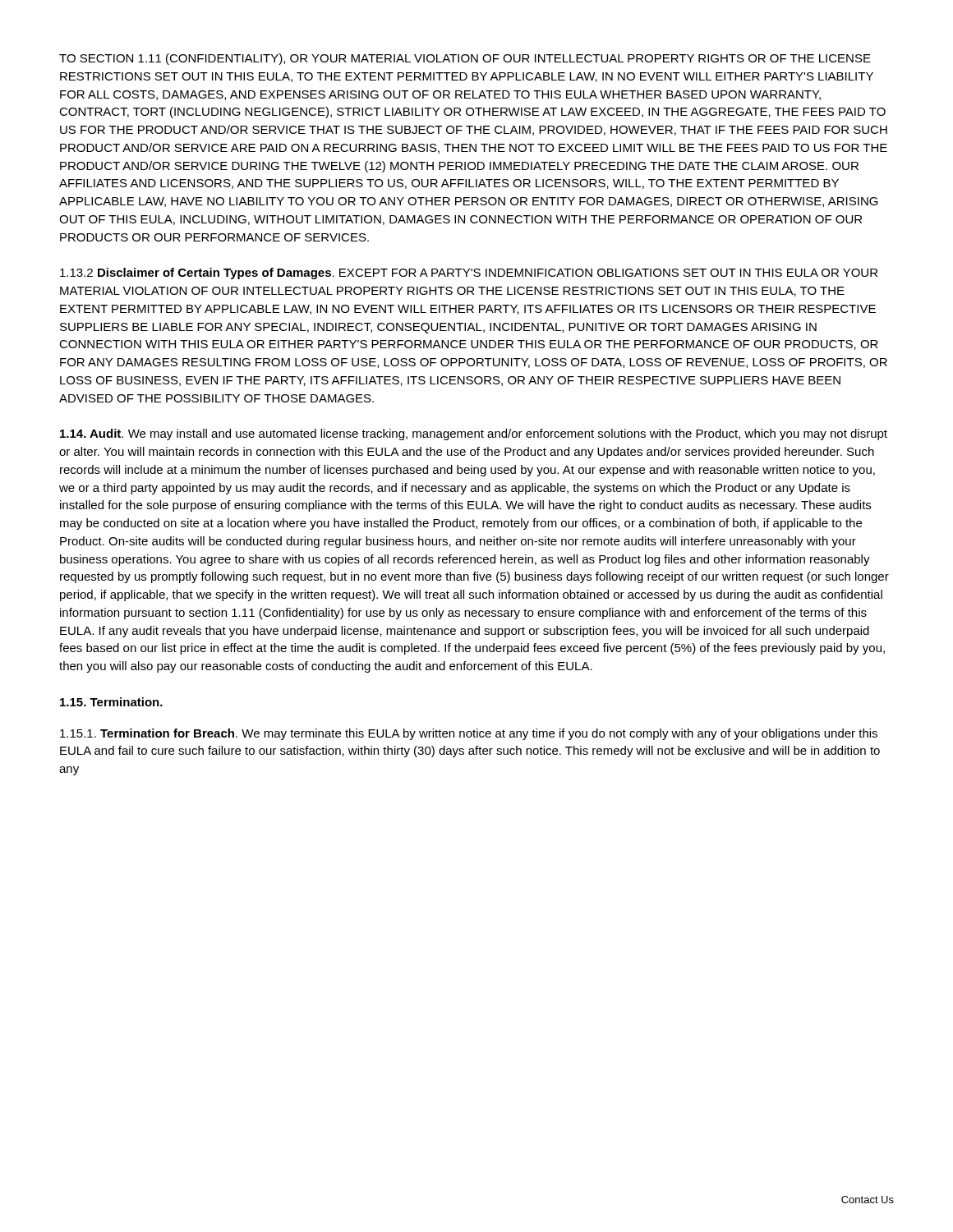Image resolution: width=953 pixels, height=1232 pixels.
Task: Select the text block that reads "TO SECTION 1.11 (CONFIDENTIALITY), OR"
Action: [474, 147]
